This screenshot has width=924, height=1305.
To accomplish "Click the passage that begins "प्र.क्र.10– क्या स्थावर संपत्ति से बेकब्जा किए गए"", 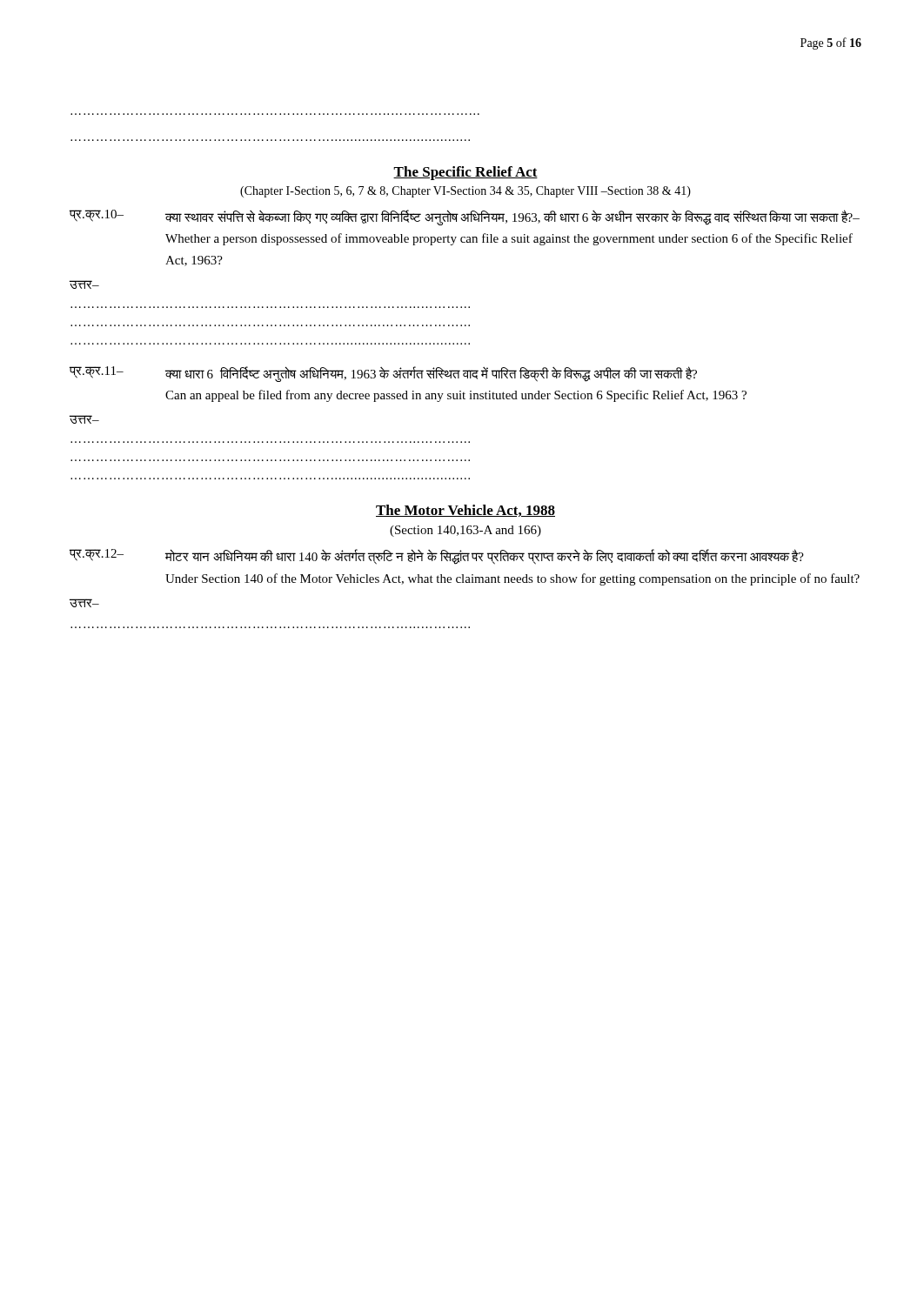I will coord(465,239).
